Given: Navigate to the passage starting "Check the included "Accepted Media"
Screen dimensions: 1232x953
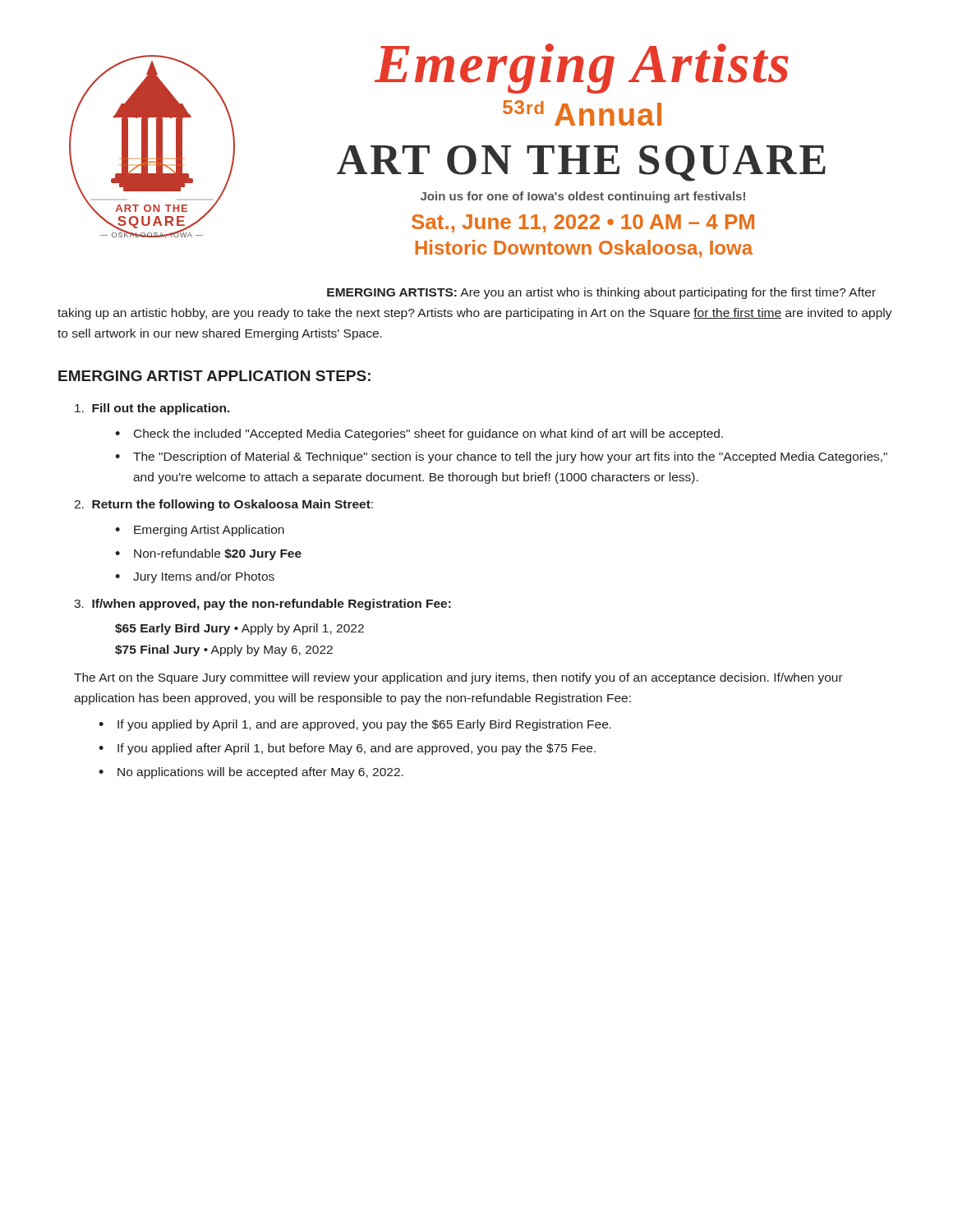Looking at the screenshot, I should click(x=429, y=433).
